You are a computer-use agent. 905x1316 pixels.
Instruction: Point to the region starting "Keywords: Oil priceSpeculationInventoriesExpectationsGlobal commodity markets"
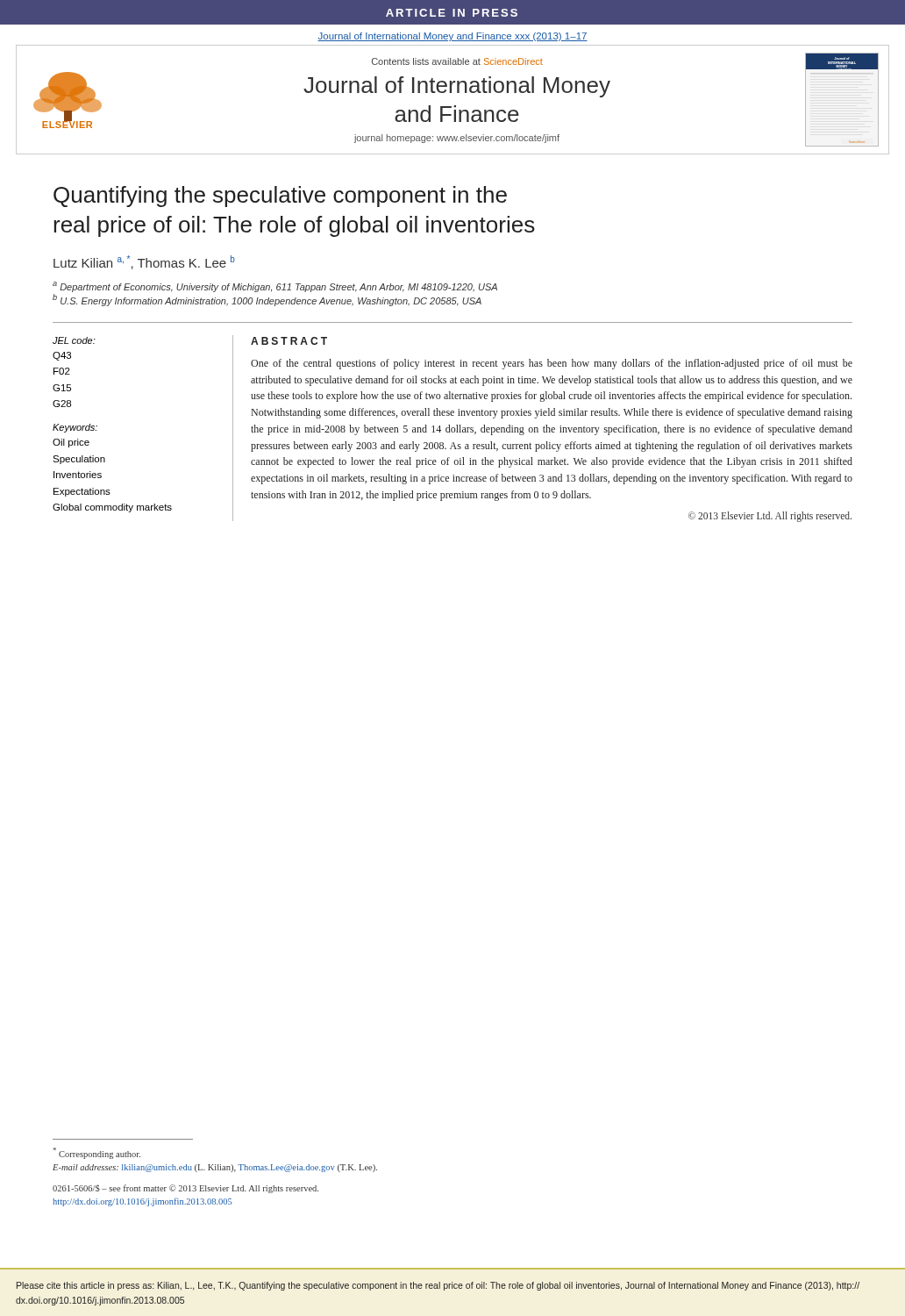point(75,428)
